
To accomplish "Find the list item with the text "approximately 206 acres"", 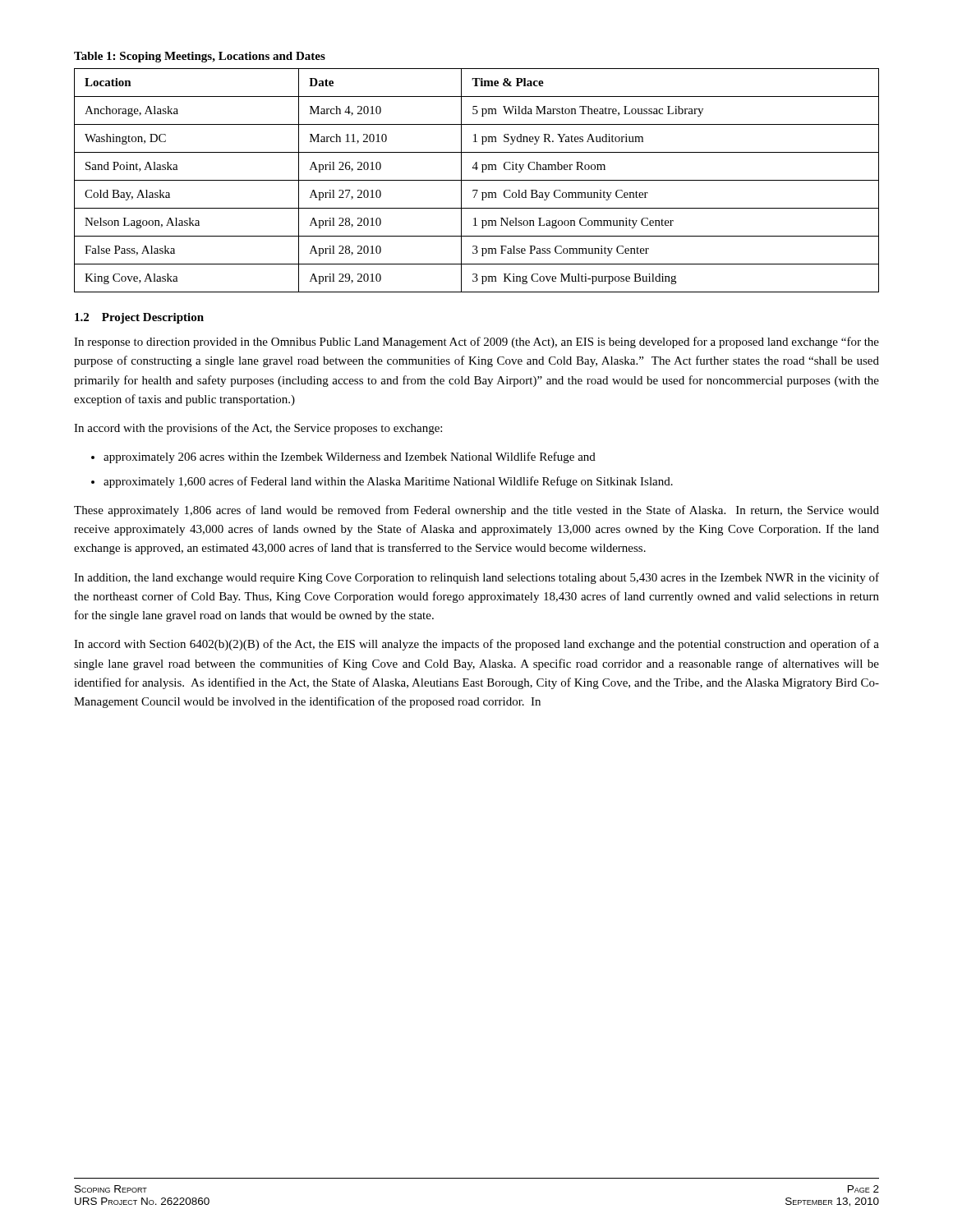I will (x=350, y=457).
